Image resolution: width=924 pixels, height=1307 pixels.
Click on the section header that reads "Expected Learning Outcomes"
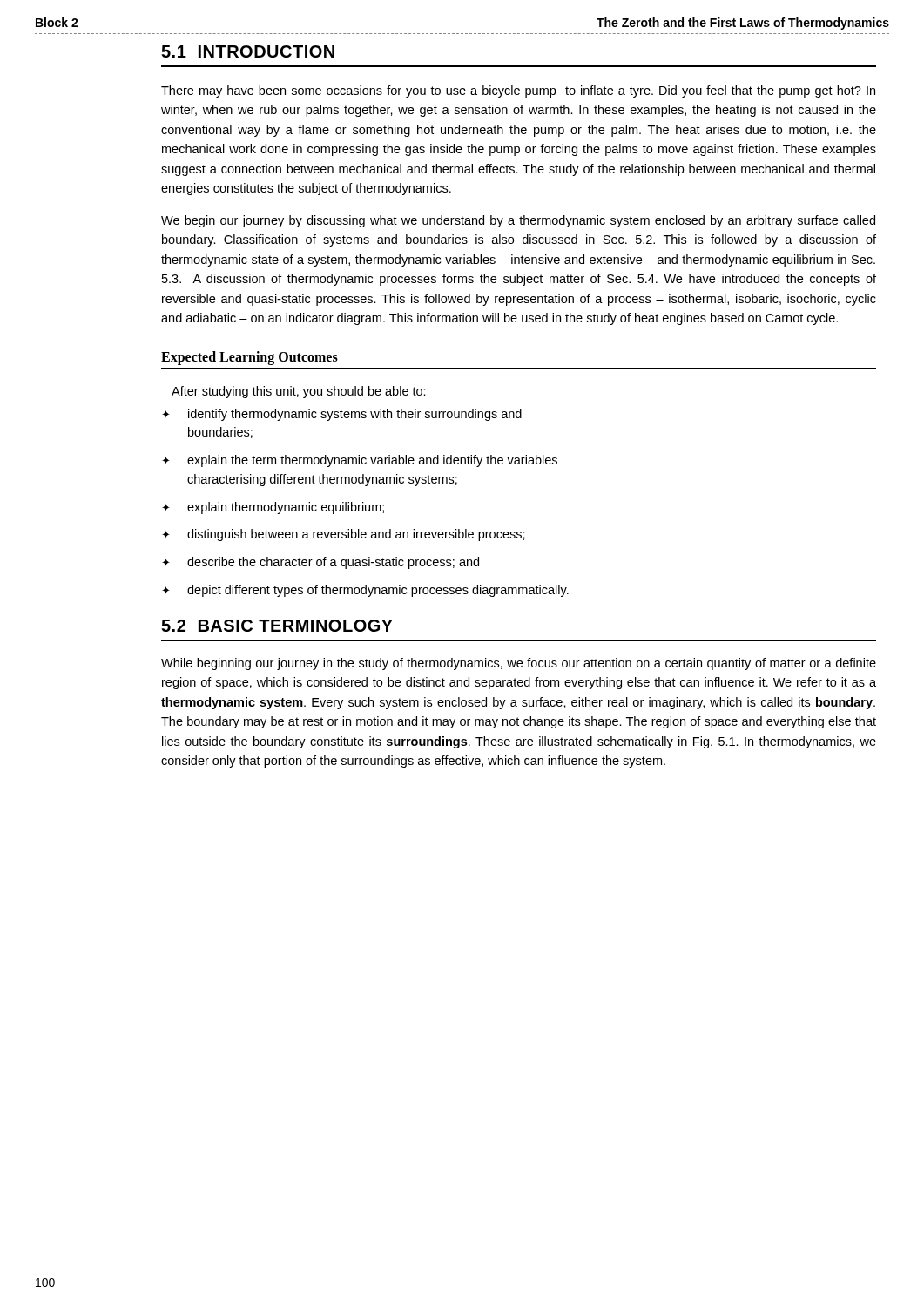519,359
